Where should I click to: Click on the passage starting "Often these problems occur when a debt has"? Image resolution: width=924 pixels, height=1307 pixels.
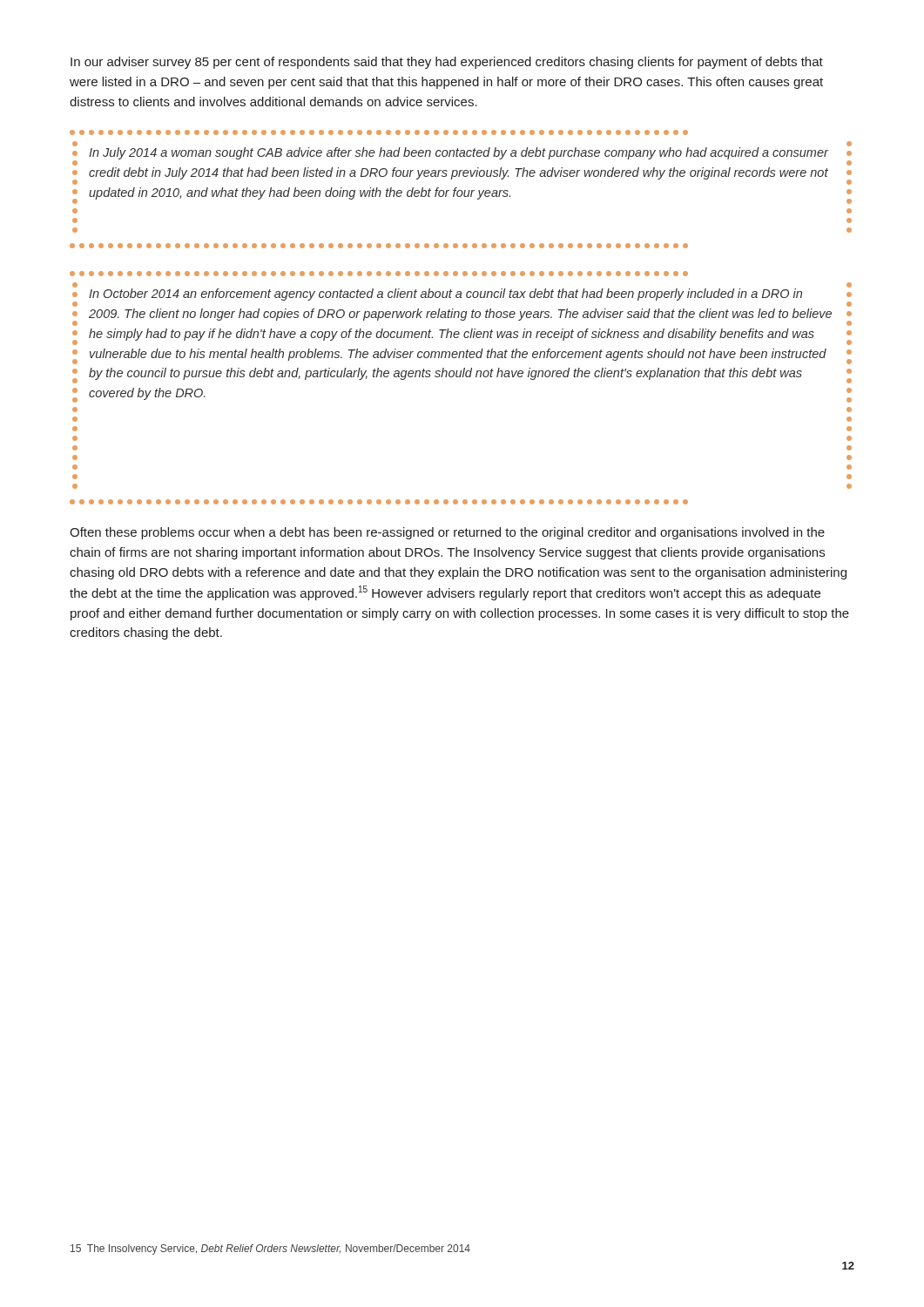coord(459,582)
